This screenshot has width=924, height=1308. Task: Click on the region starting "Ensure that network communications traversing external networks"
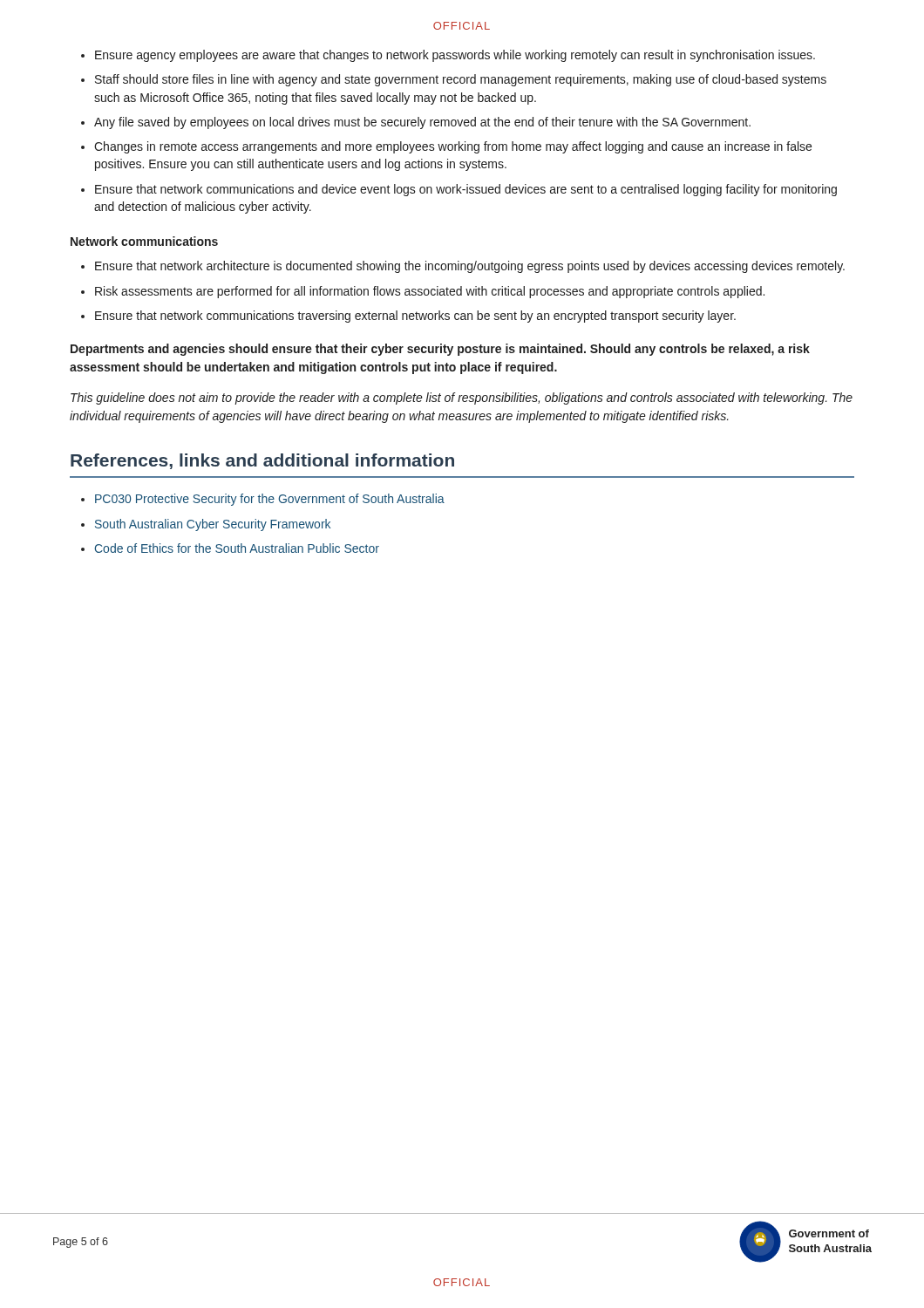(415, 316)
